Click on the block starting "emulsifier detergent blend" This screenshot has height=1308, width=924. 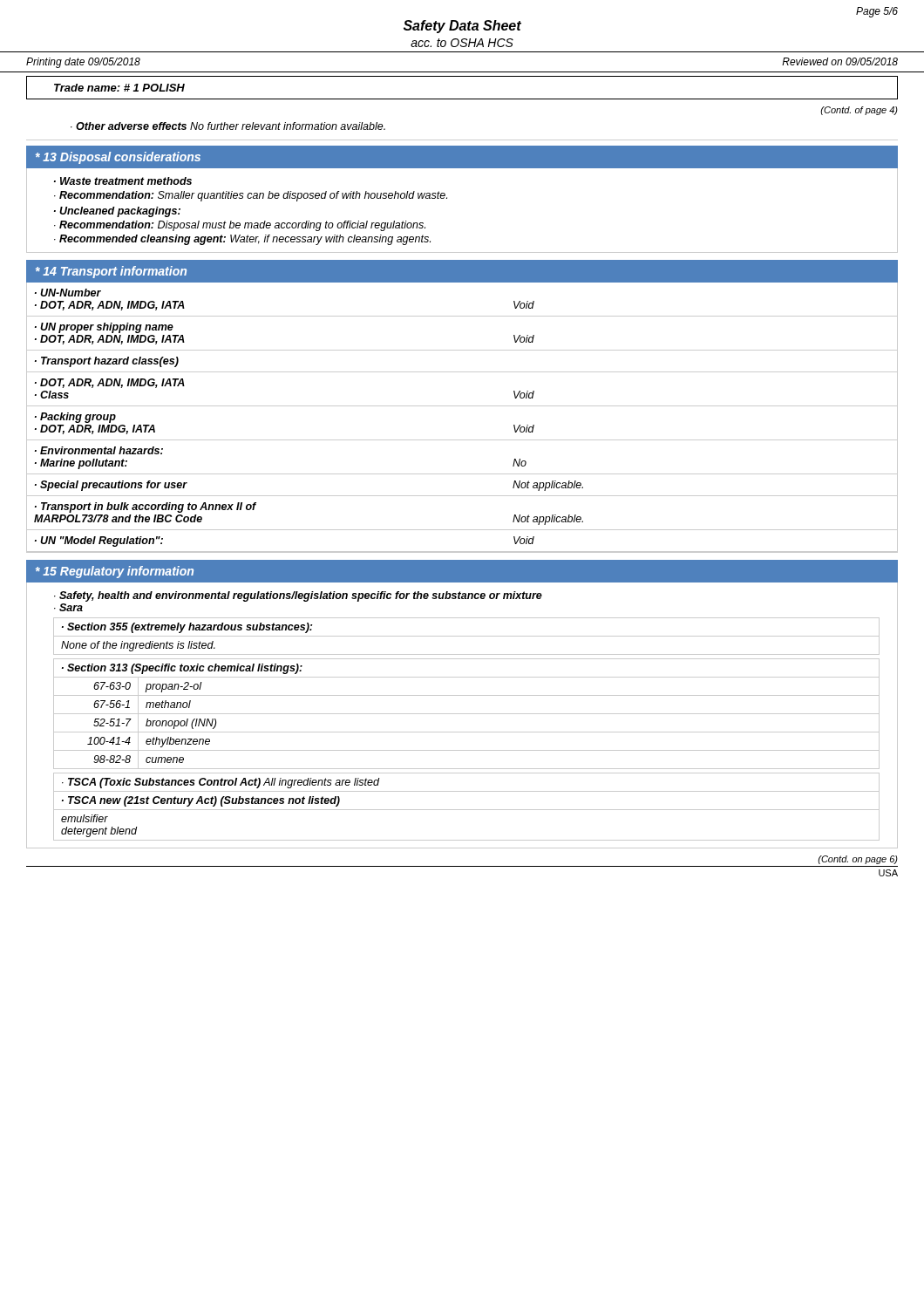(x=99, y=825)
